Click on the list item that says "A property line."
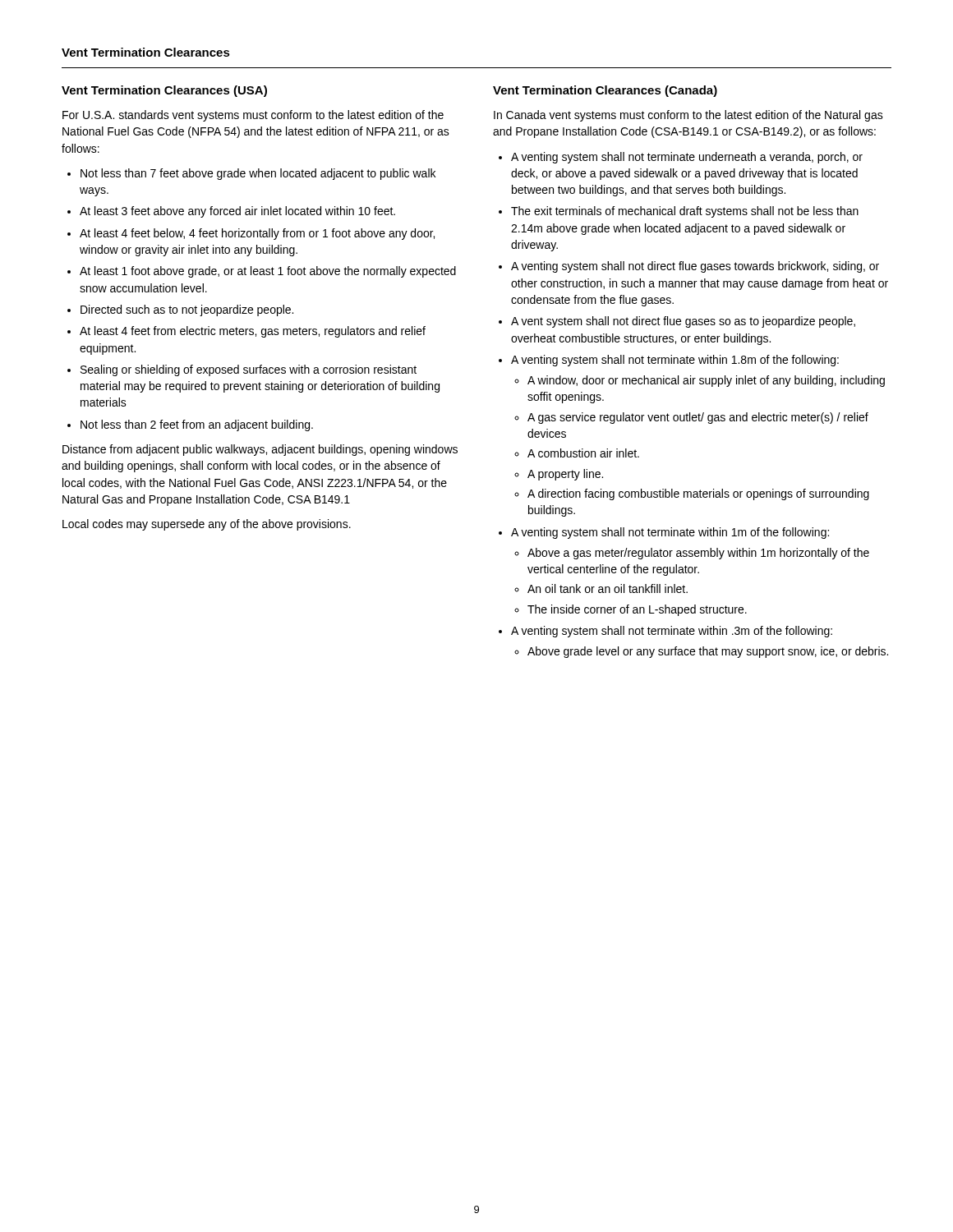The image size is (953, 1232). point(565,475)
